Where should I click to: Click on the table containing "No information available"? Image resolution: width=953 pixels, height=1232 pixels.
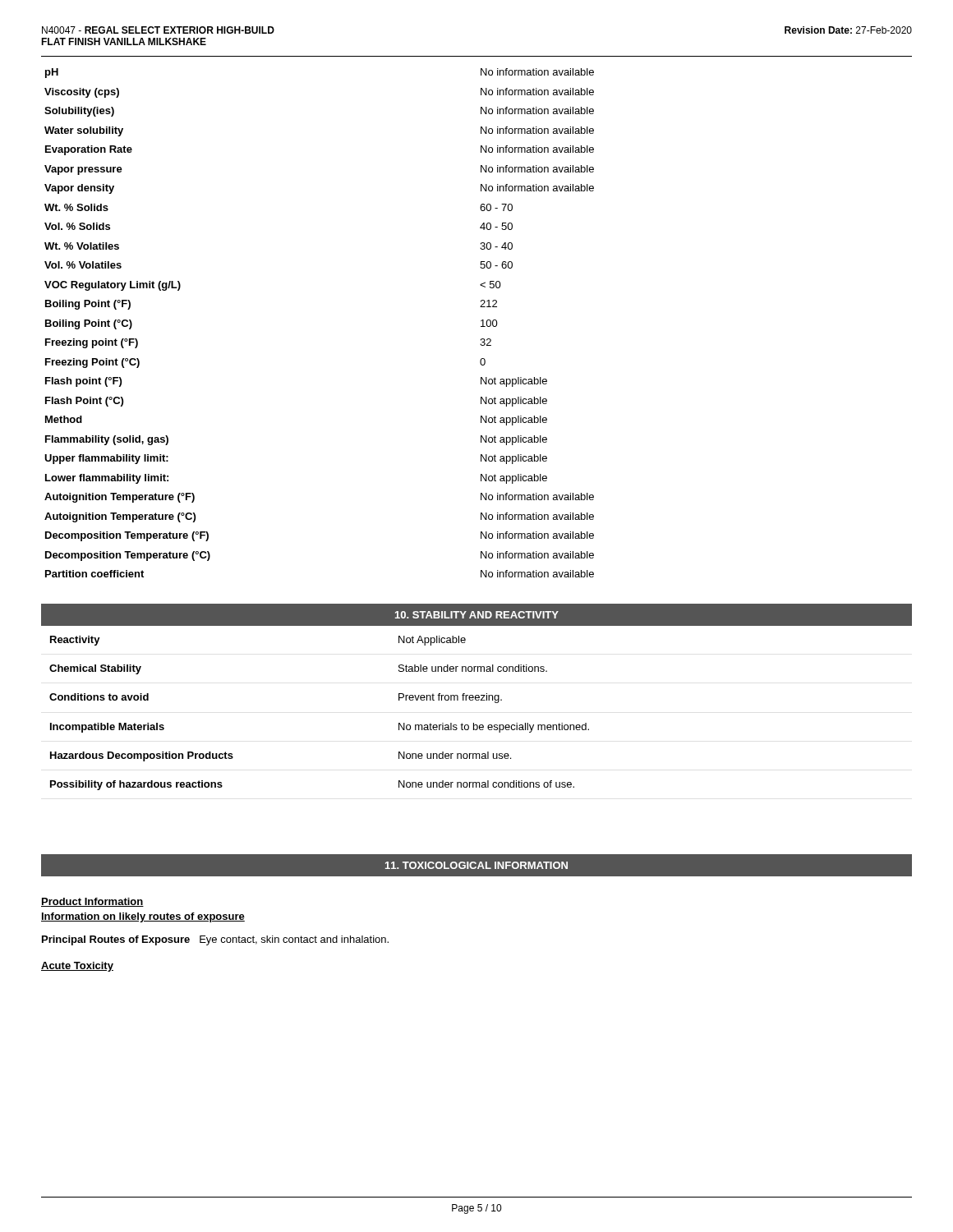(476, 323)
